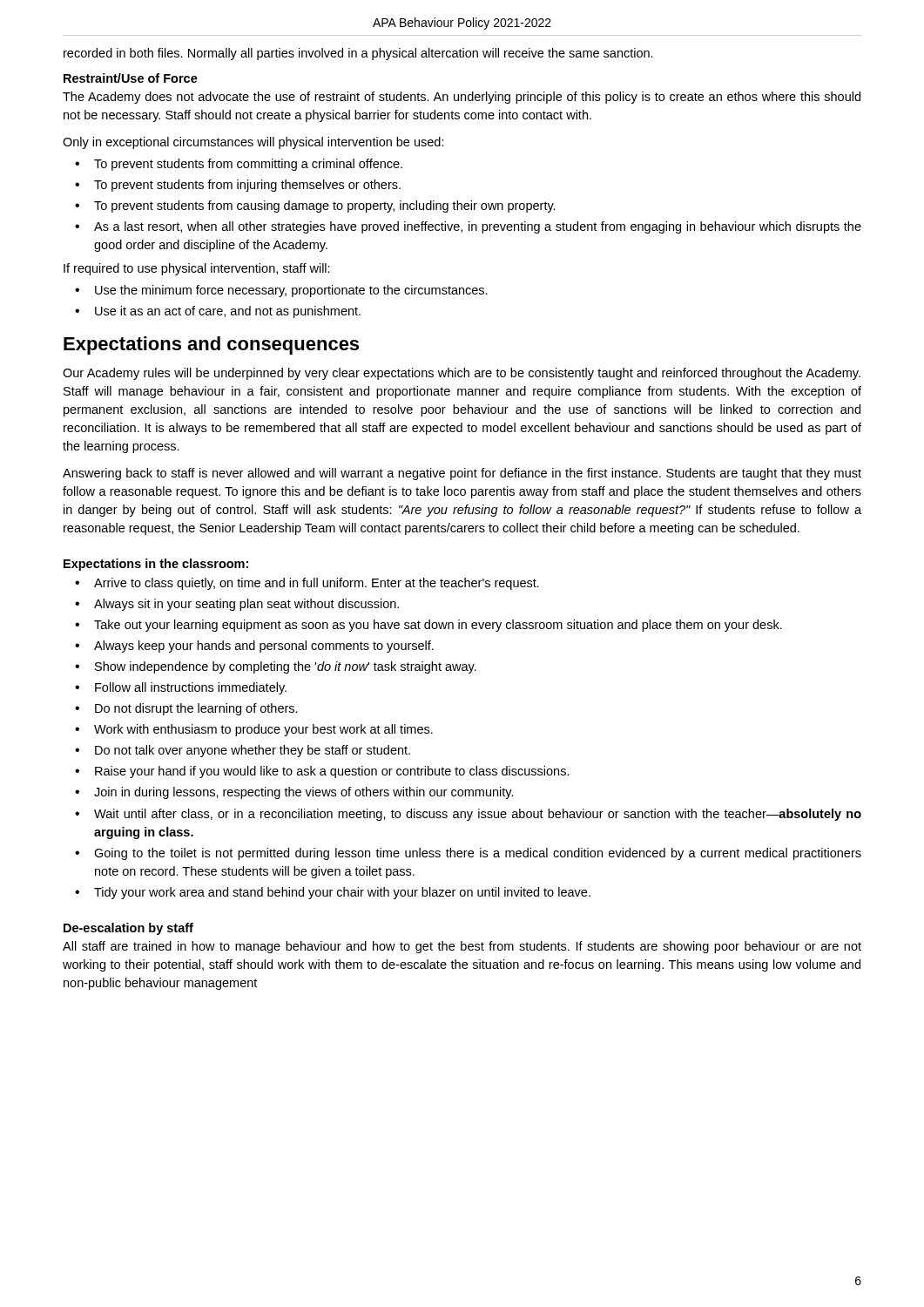924x1307 pixels.
Task: Select the region starting "• Wait until"
Action: click(x=468, y=823)
